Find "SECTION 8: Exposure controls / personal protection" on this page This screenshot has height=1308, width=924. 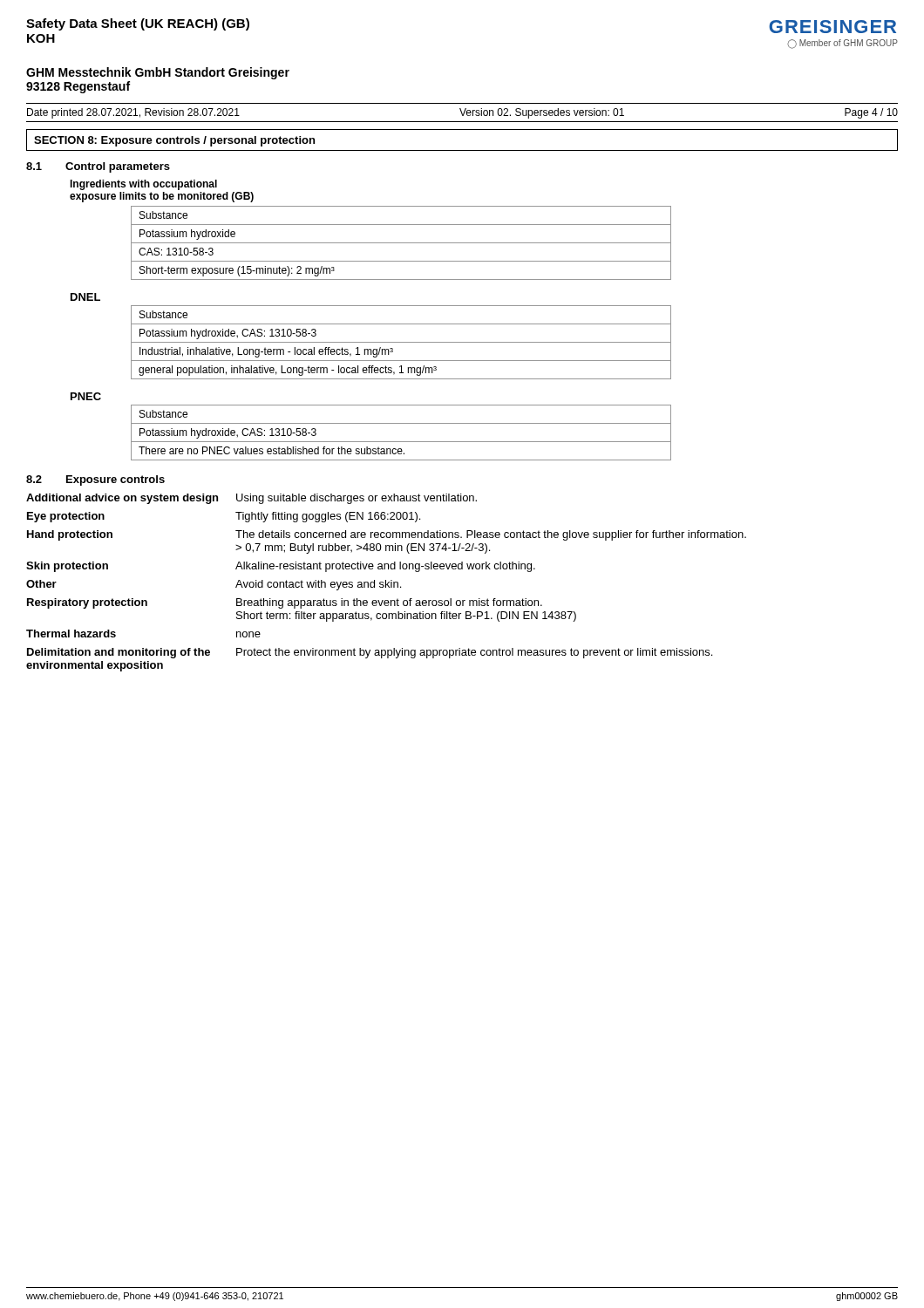(x=175, y=140)
